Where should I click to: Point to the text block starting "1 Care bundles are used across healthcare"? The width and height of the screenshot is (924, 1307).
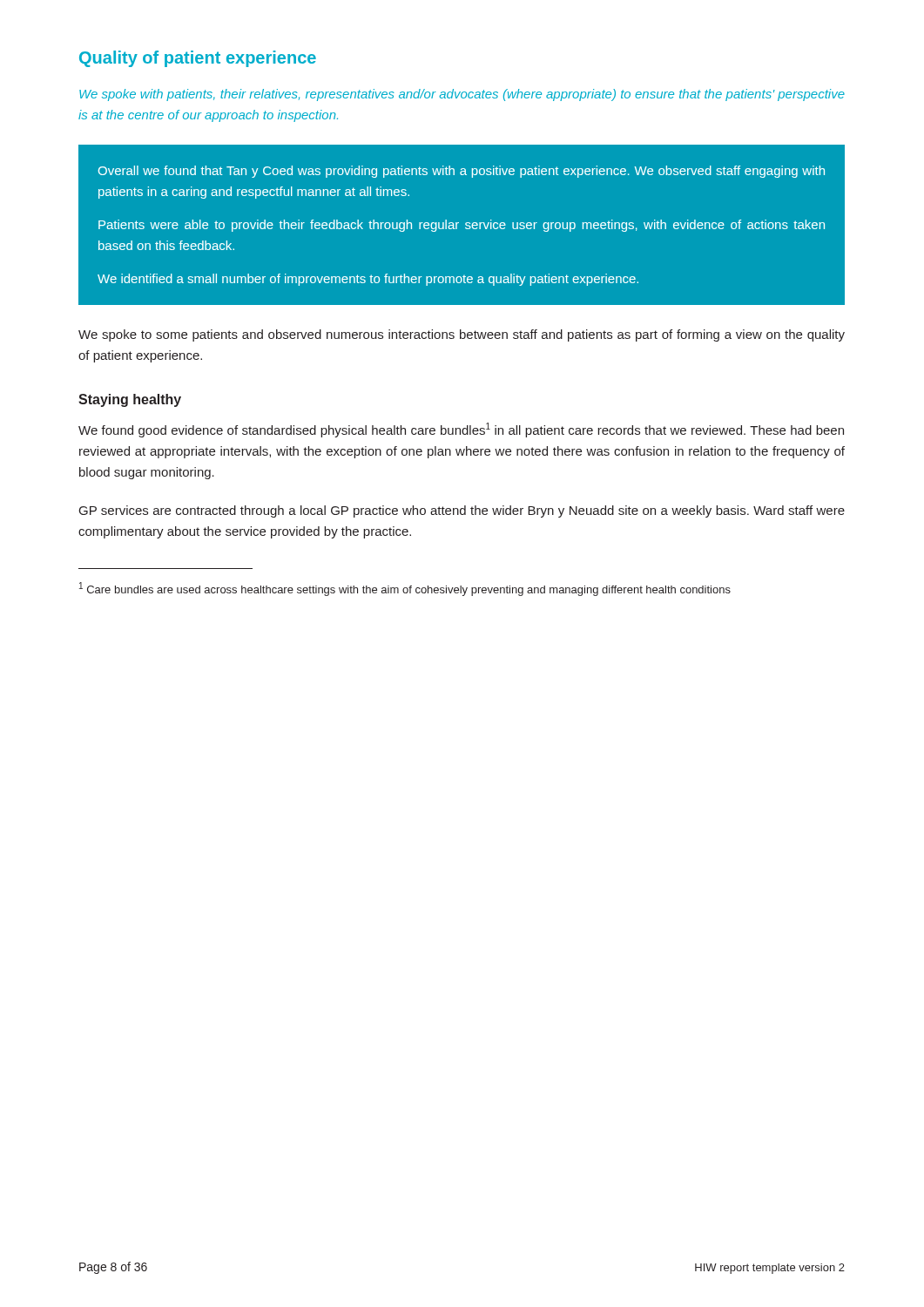tap(462, 589)
